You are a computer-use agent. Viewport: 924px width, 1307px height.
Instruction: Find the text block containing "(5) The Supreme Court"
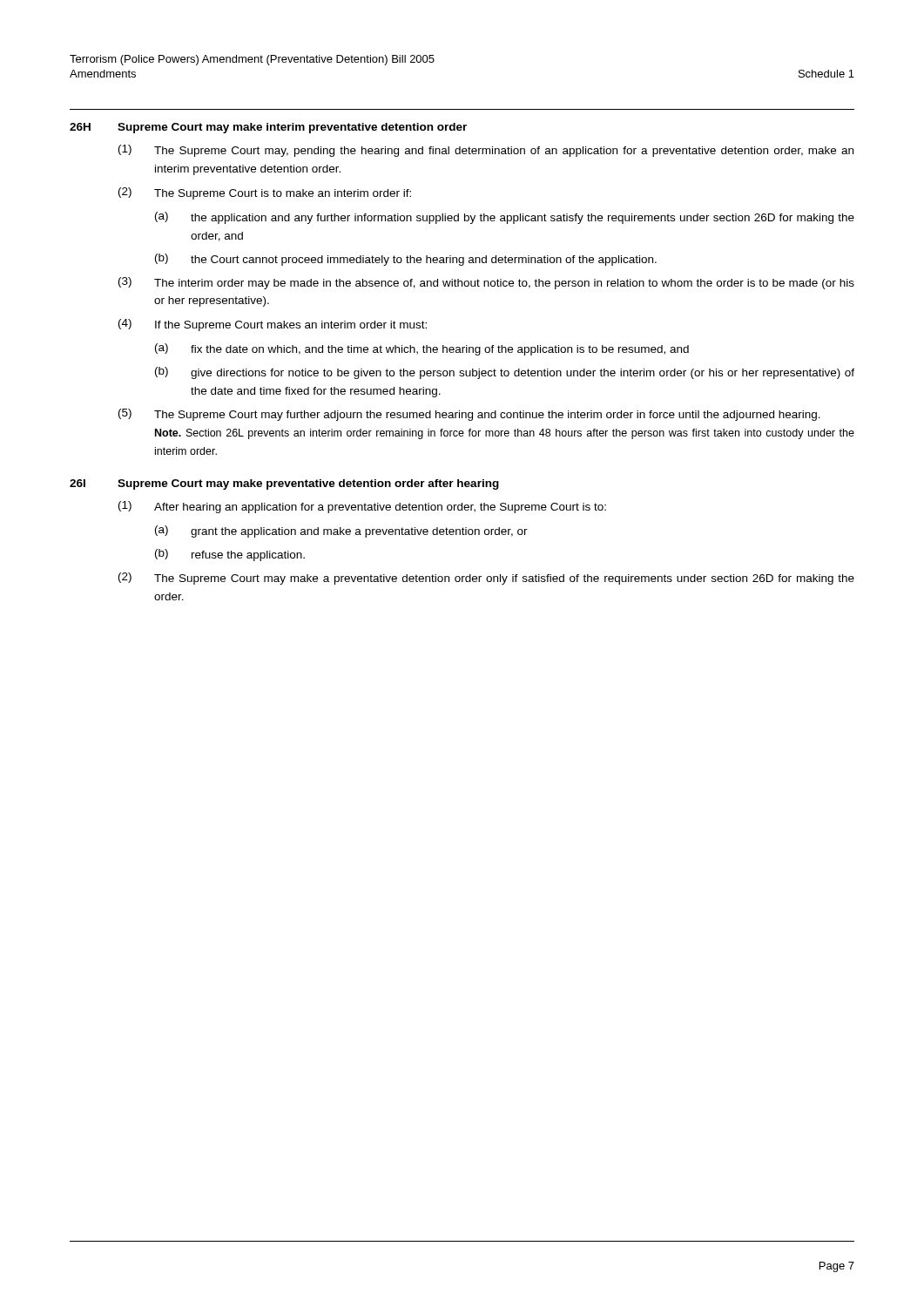click(x=486, y=433)
